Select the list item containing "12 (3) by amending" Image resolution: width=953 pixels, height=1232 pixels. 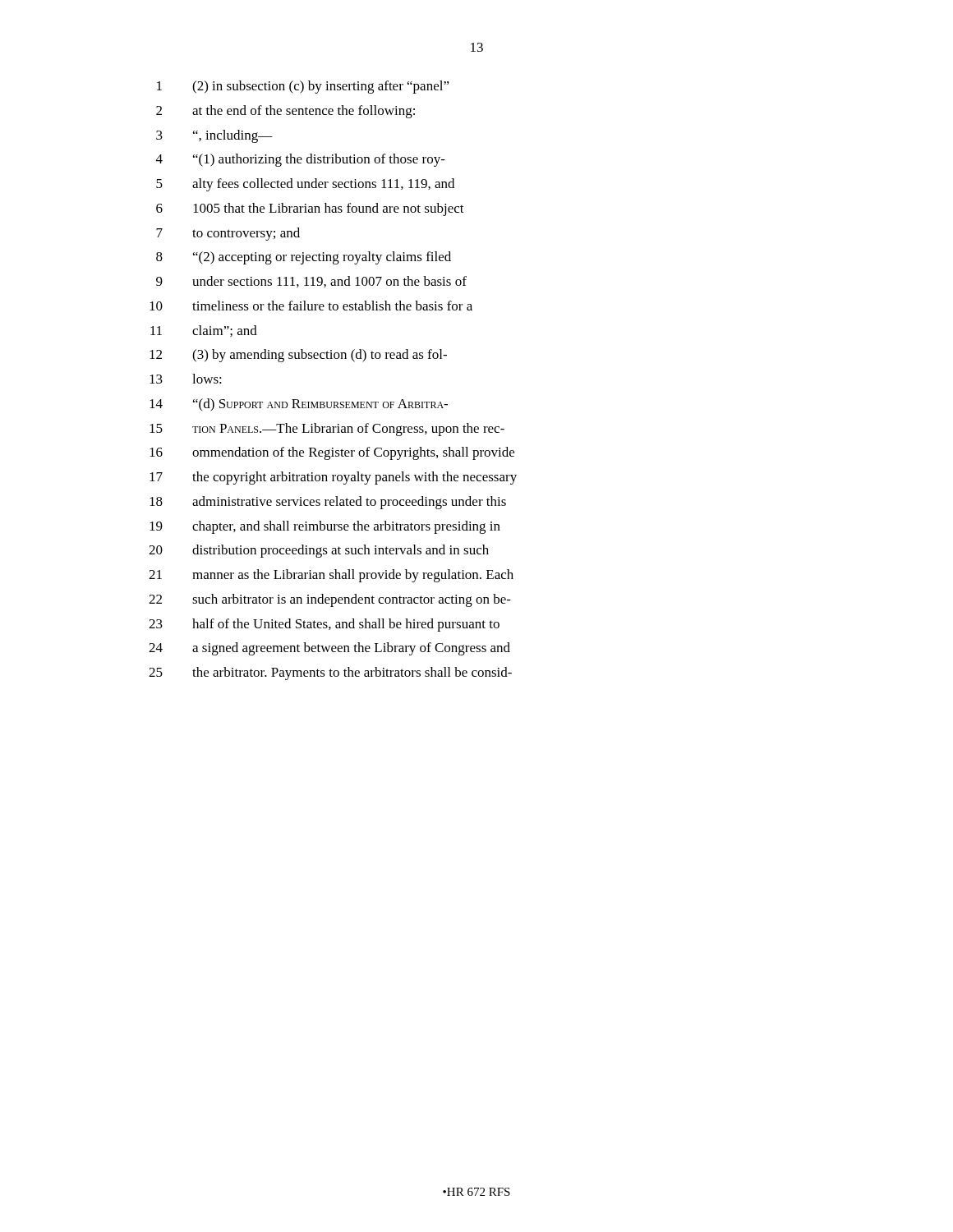point(298,356)
